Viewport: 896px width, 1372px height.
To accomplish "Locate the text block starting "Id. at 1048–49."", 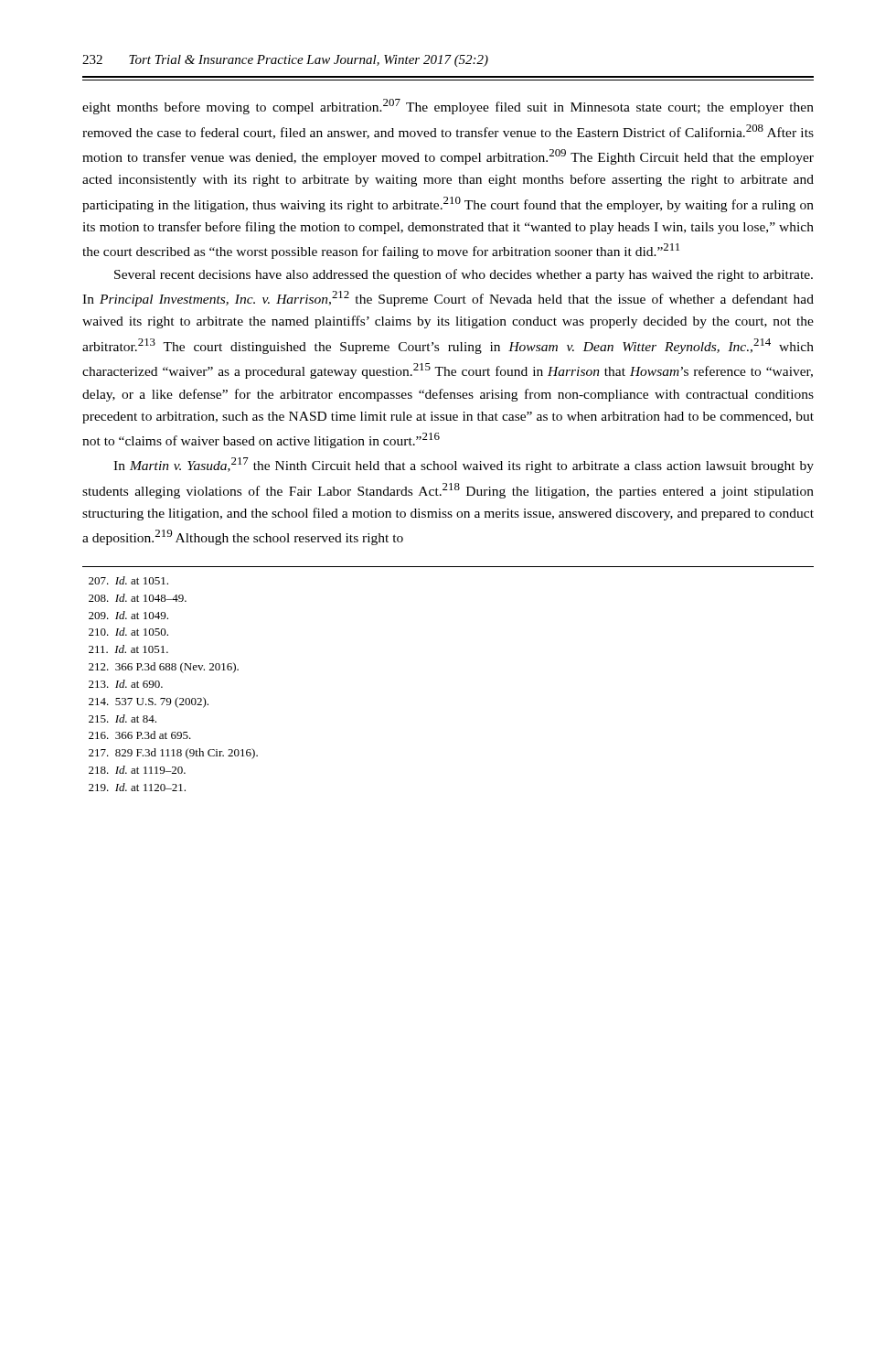I will 138,598.
